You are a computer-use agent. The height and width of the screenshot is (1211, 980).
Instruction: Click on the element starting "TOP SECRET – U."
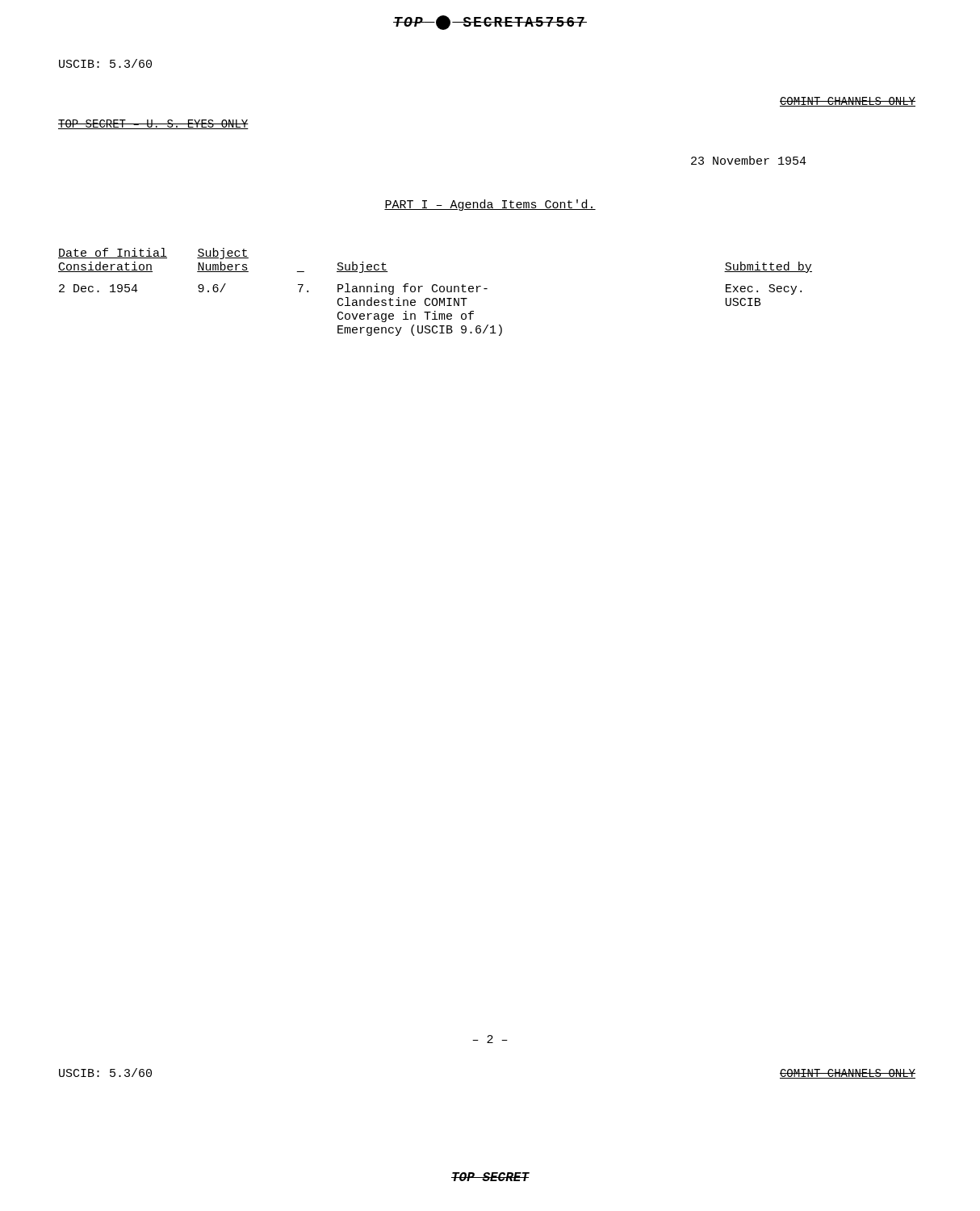(x=153, y=124)
